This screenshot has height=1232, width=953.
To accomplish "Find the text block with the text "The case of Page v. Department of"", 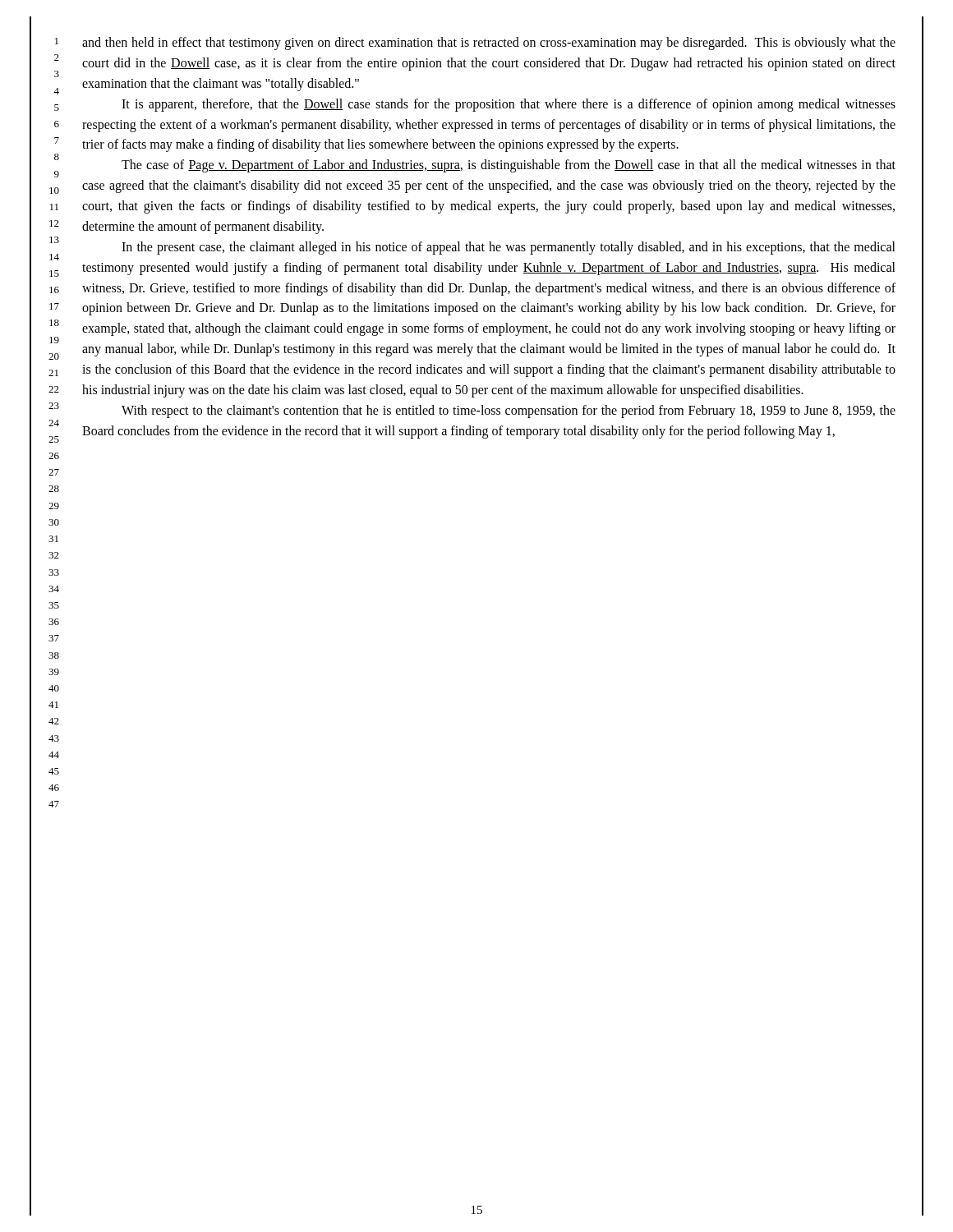I will (x=489, y=196).
